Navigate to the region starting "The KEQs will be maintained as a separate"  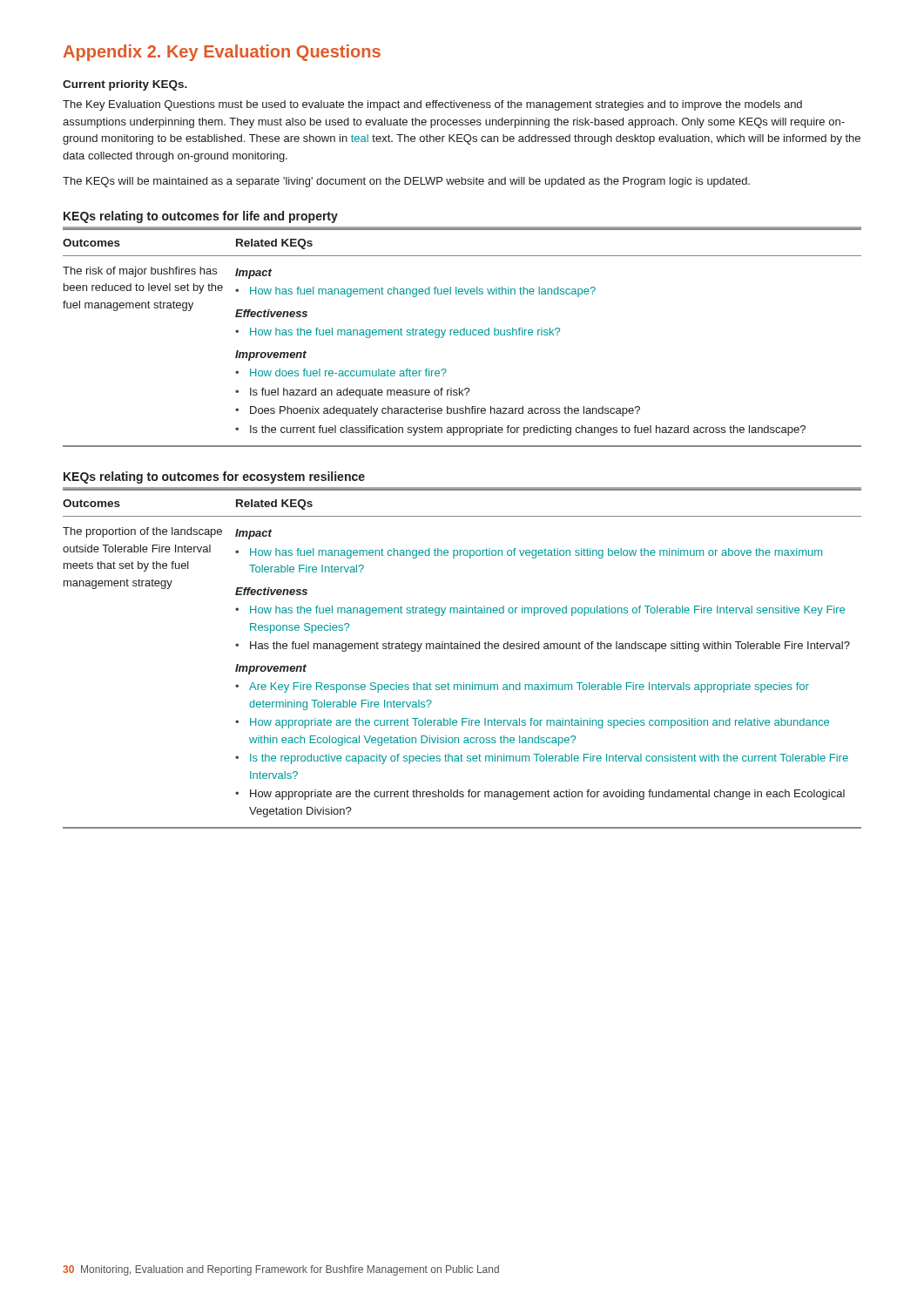coord(462,181)
